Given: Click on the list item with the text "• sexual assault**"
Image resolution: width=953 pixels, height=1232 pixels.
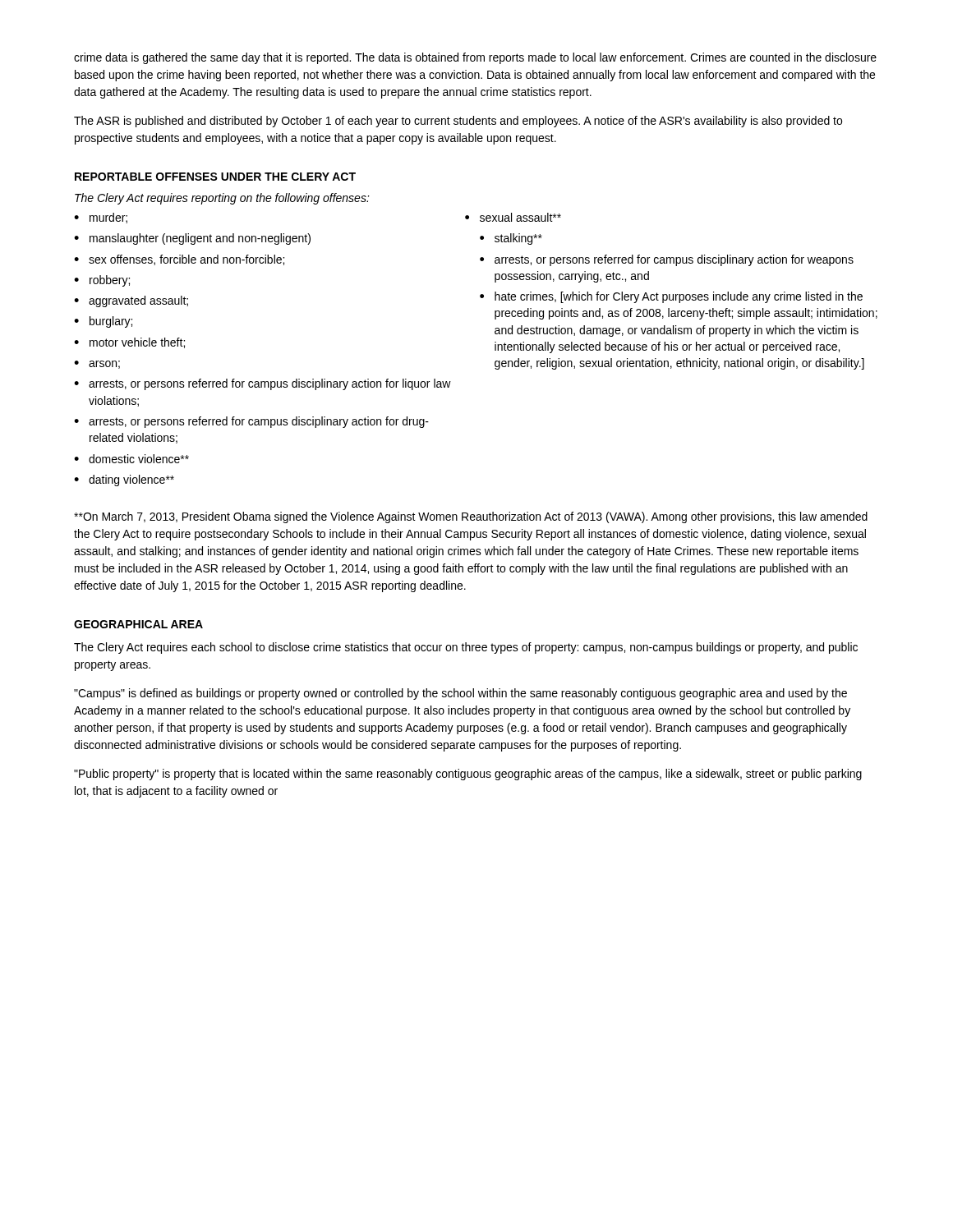Looking at the screenshot, I should [513, 217].
